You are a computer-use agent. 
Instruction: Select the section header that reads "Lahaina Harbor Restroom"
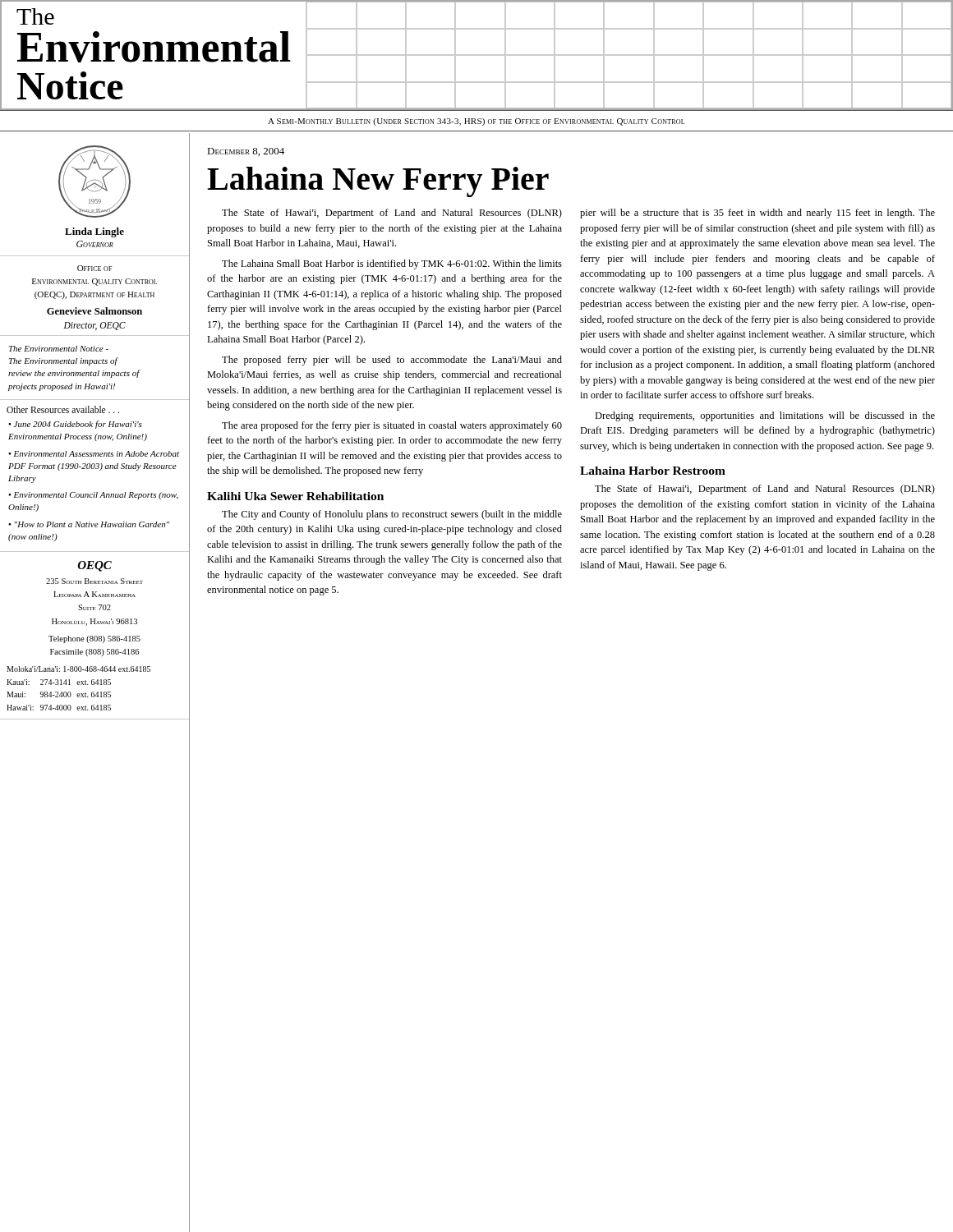(653, 470)
